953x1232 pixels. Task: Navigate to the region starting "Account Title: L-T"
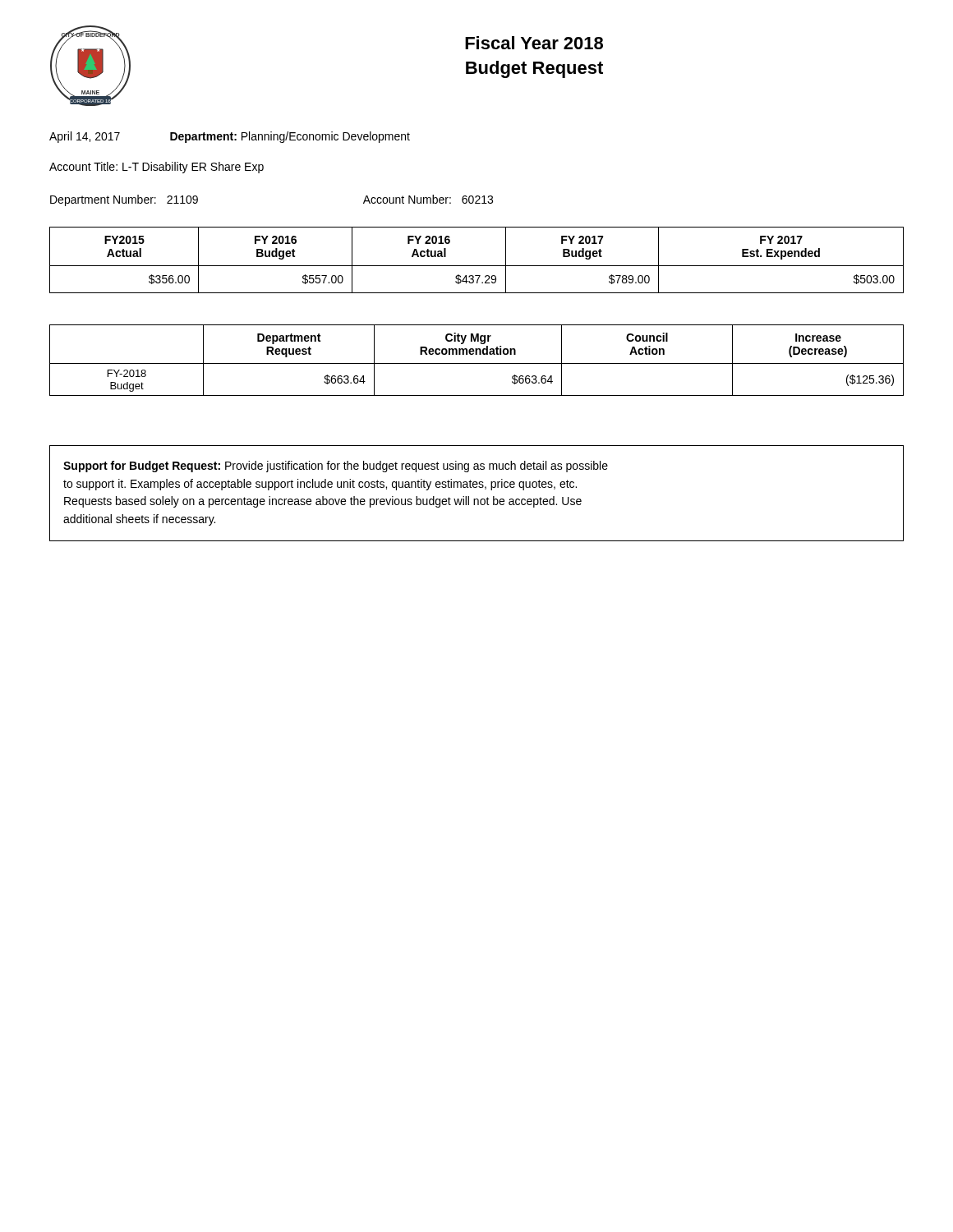pos(157,167)
